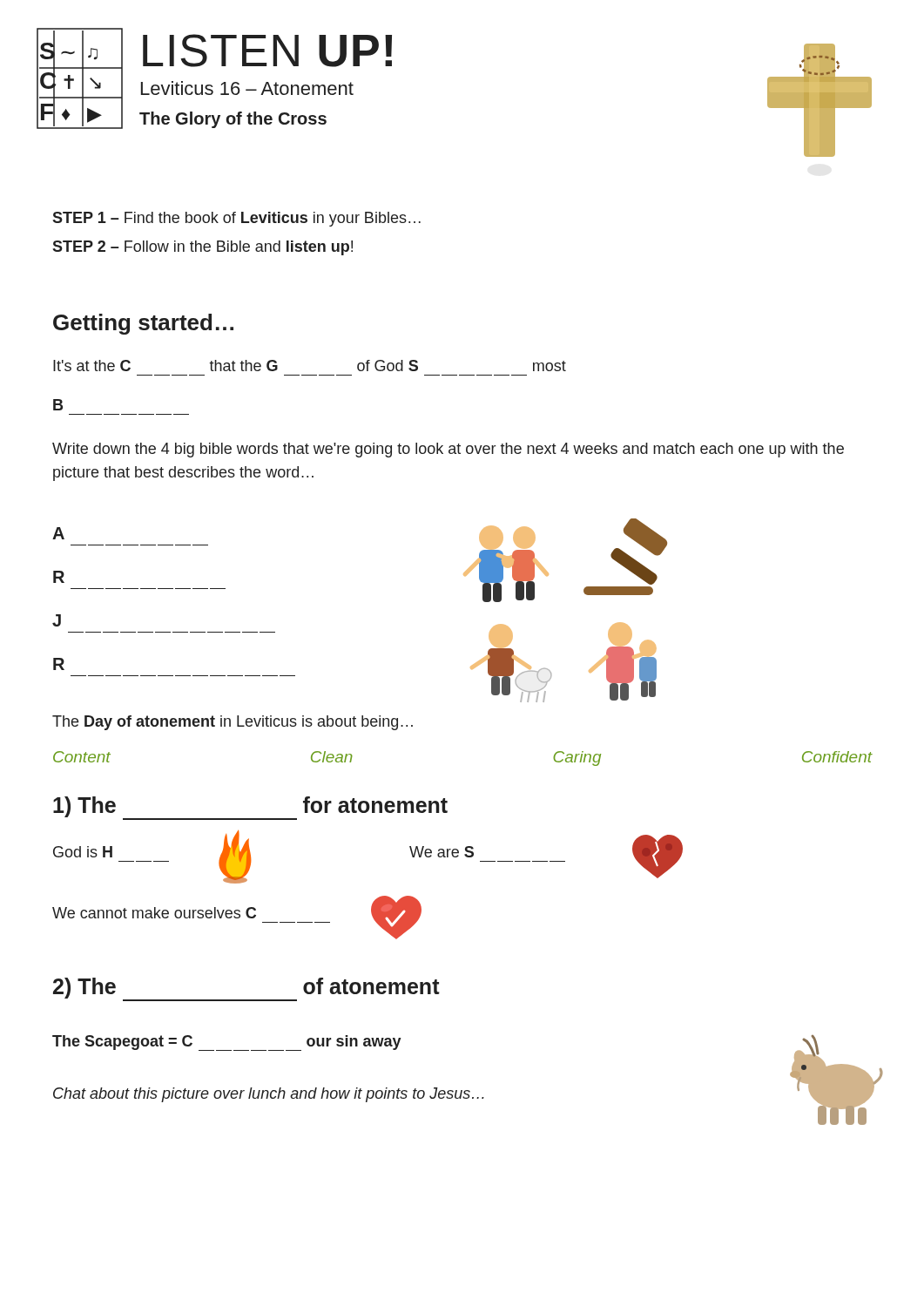The width and height of the screenshot is (924, 1307).
Task: Find the text block that reads "The Day of atonement"
Action: tap(233, 721)
